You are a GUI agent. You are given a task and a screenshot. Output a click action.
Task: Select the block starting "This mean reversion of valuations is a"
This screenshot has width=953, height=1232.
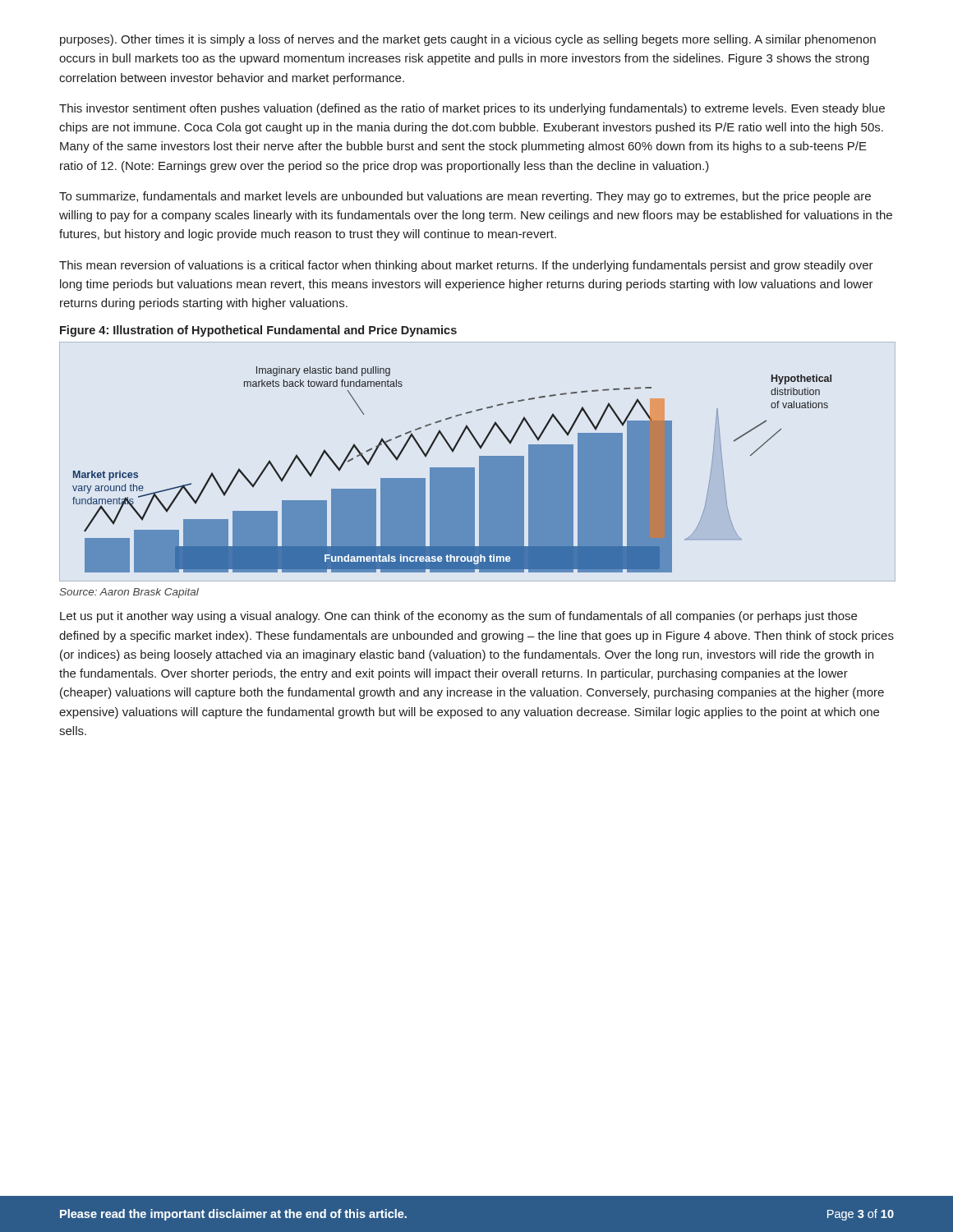[x=466, y=284]
